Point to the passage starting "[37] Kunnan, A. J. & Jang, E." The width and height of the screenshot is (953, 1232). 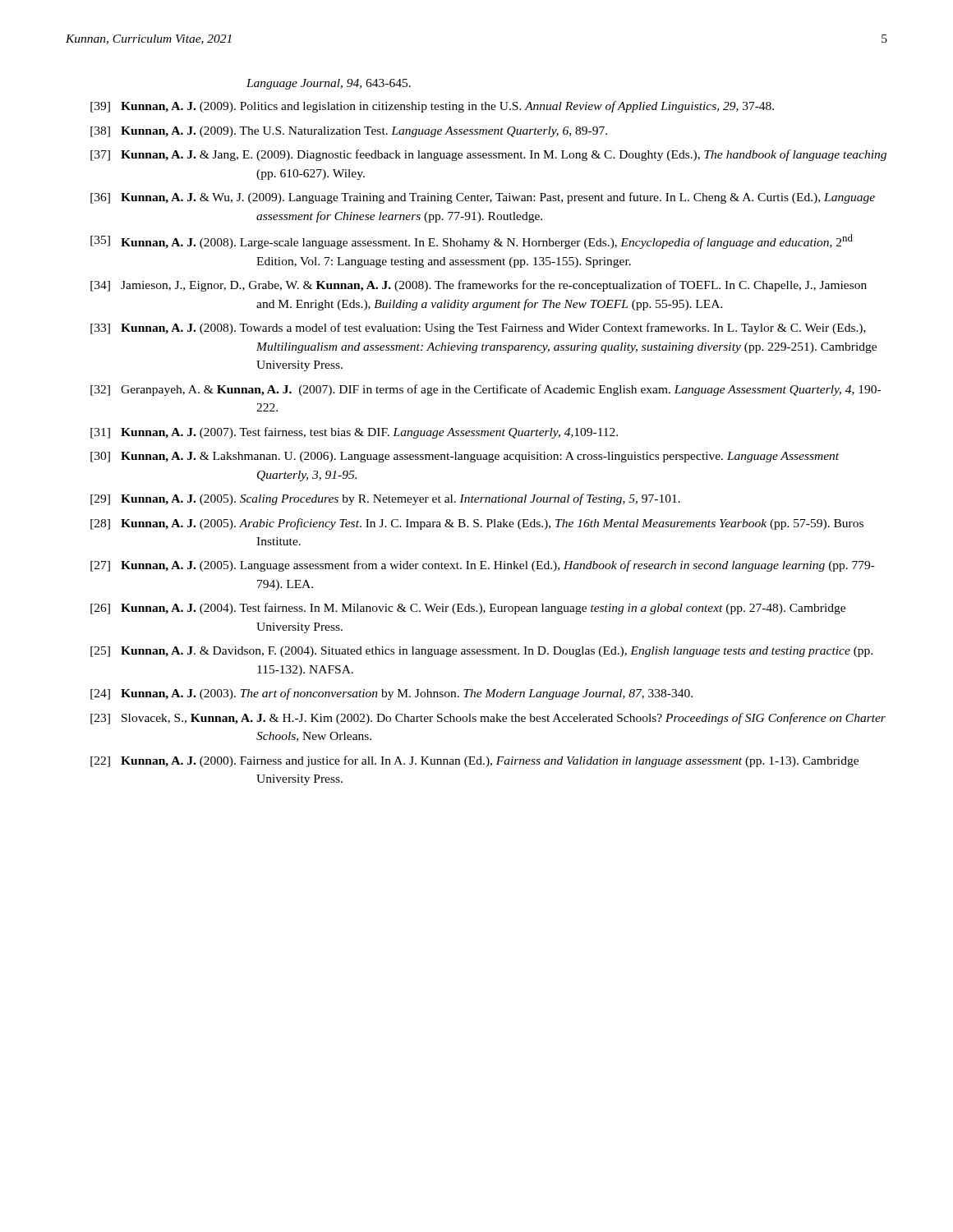(476, 164)
